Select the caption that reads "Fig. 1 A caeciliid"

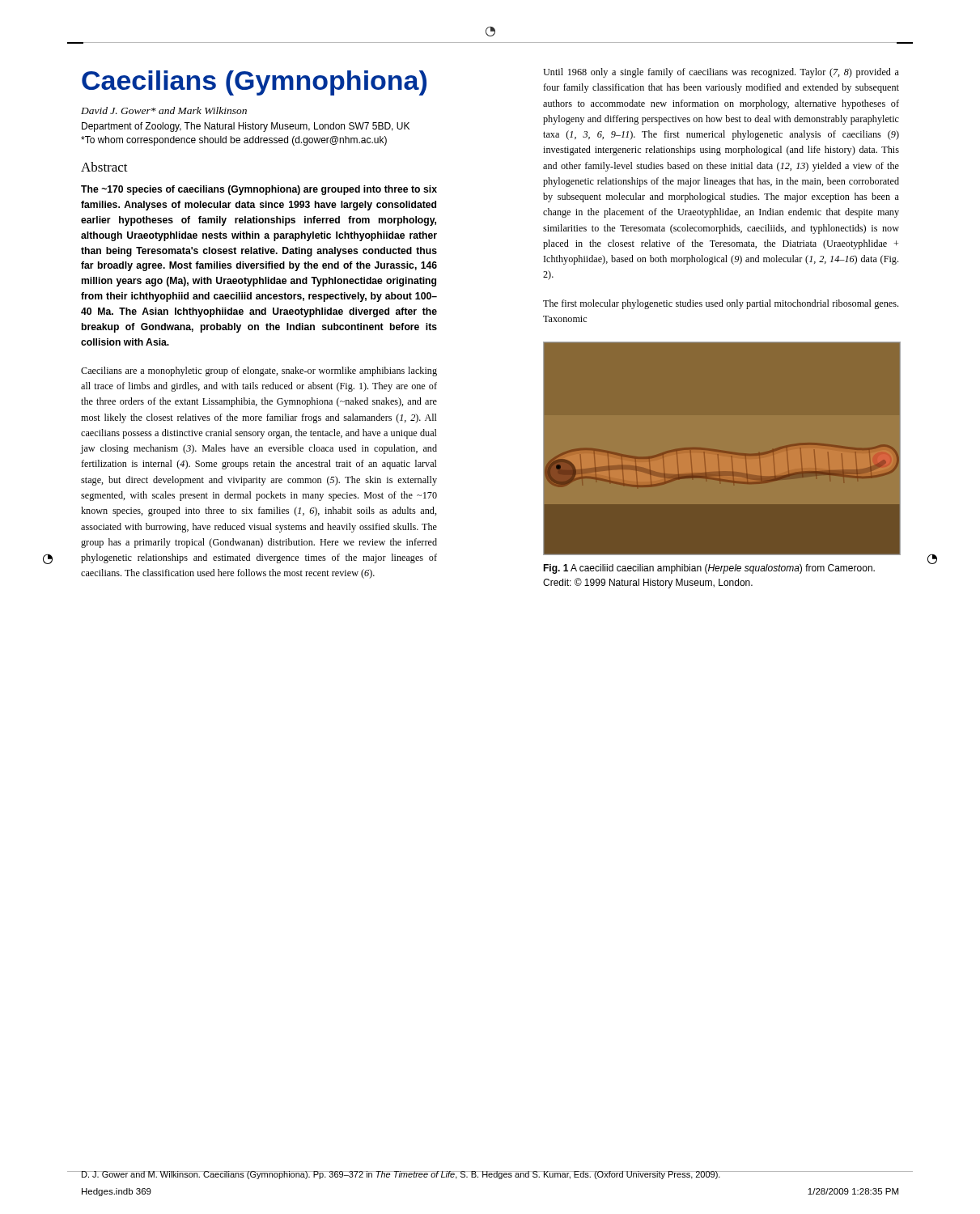point(709,575)
